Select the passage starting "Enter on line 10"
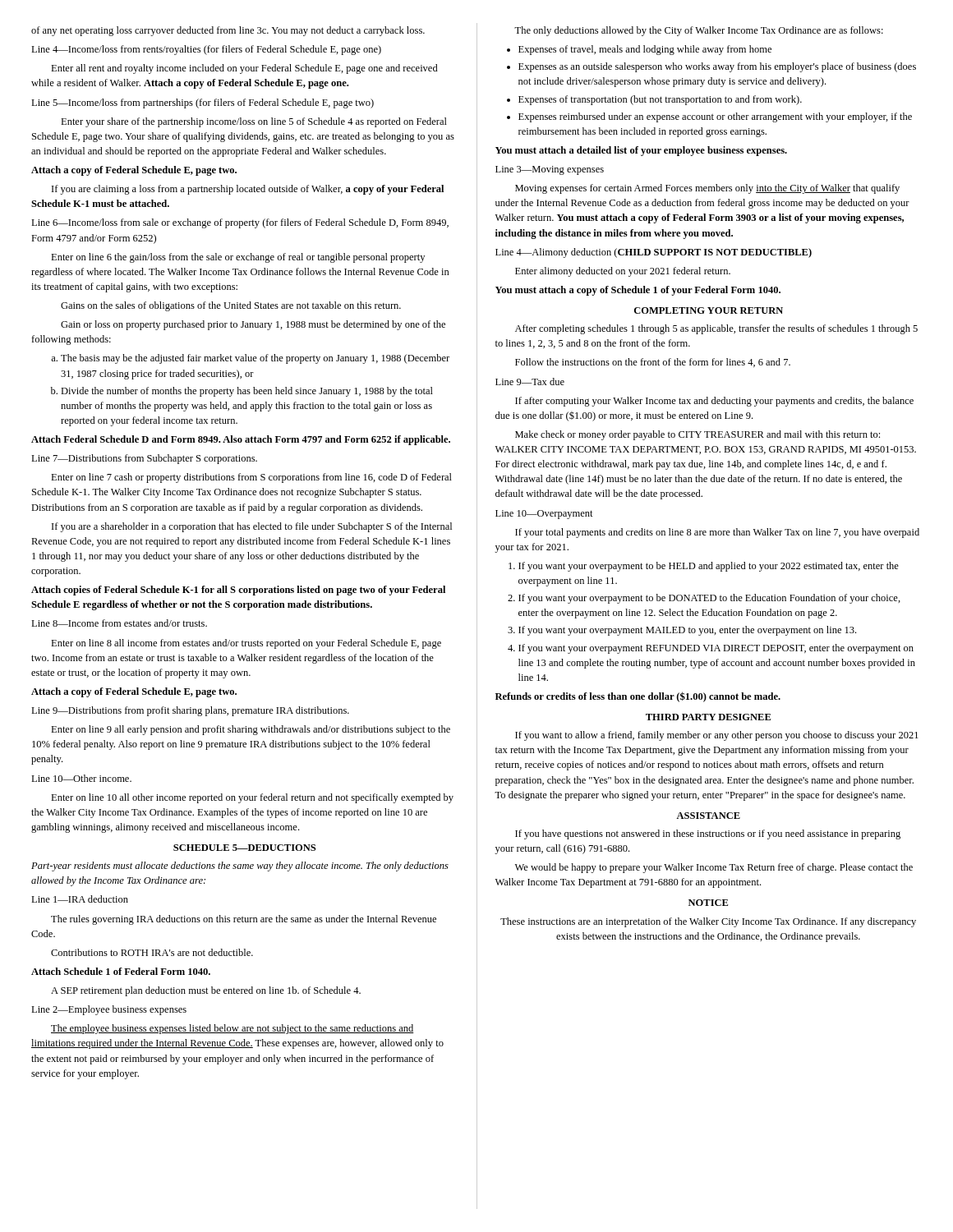 245,812
